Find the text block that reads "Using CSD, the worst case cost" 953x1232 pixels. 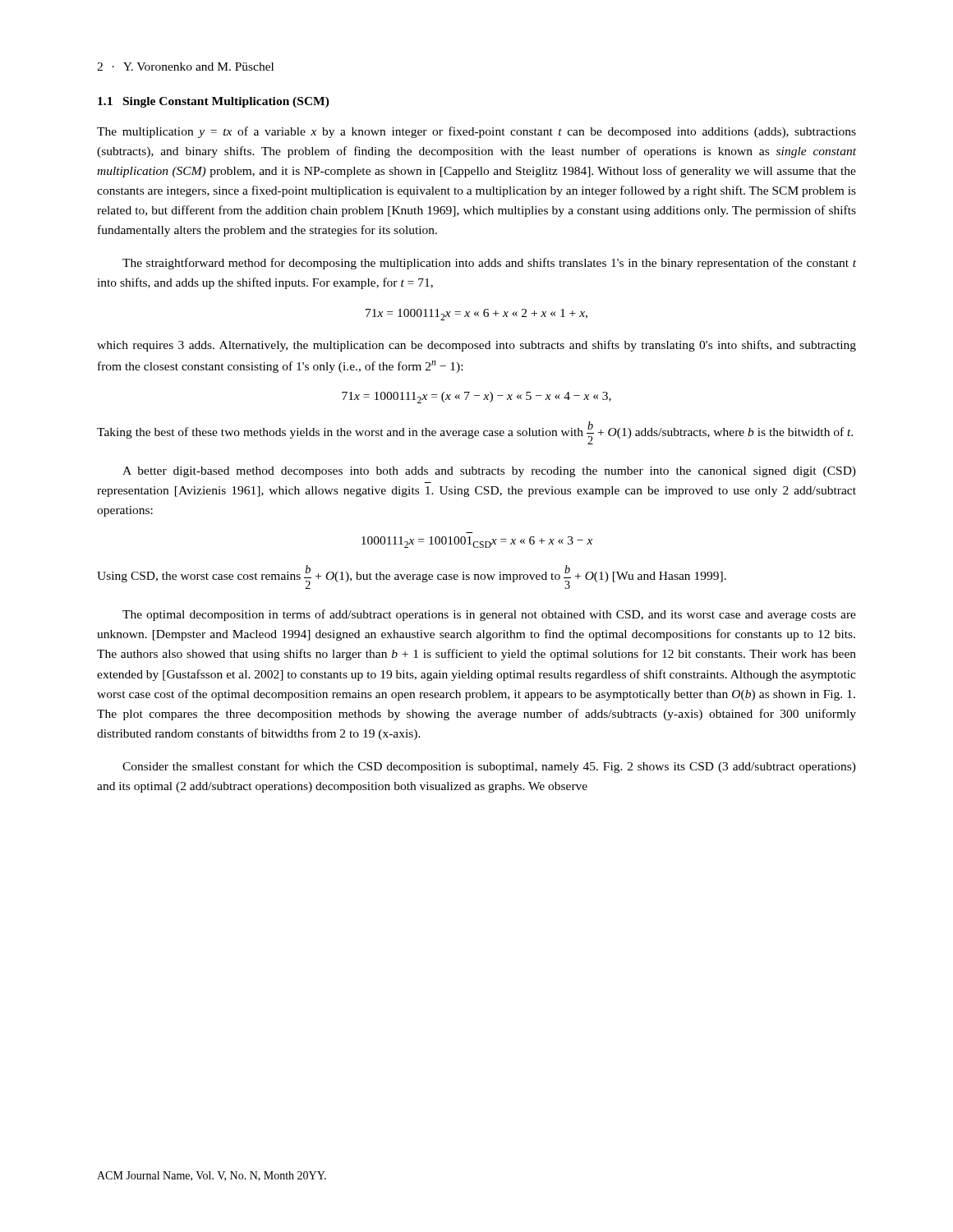pos(476,577)
